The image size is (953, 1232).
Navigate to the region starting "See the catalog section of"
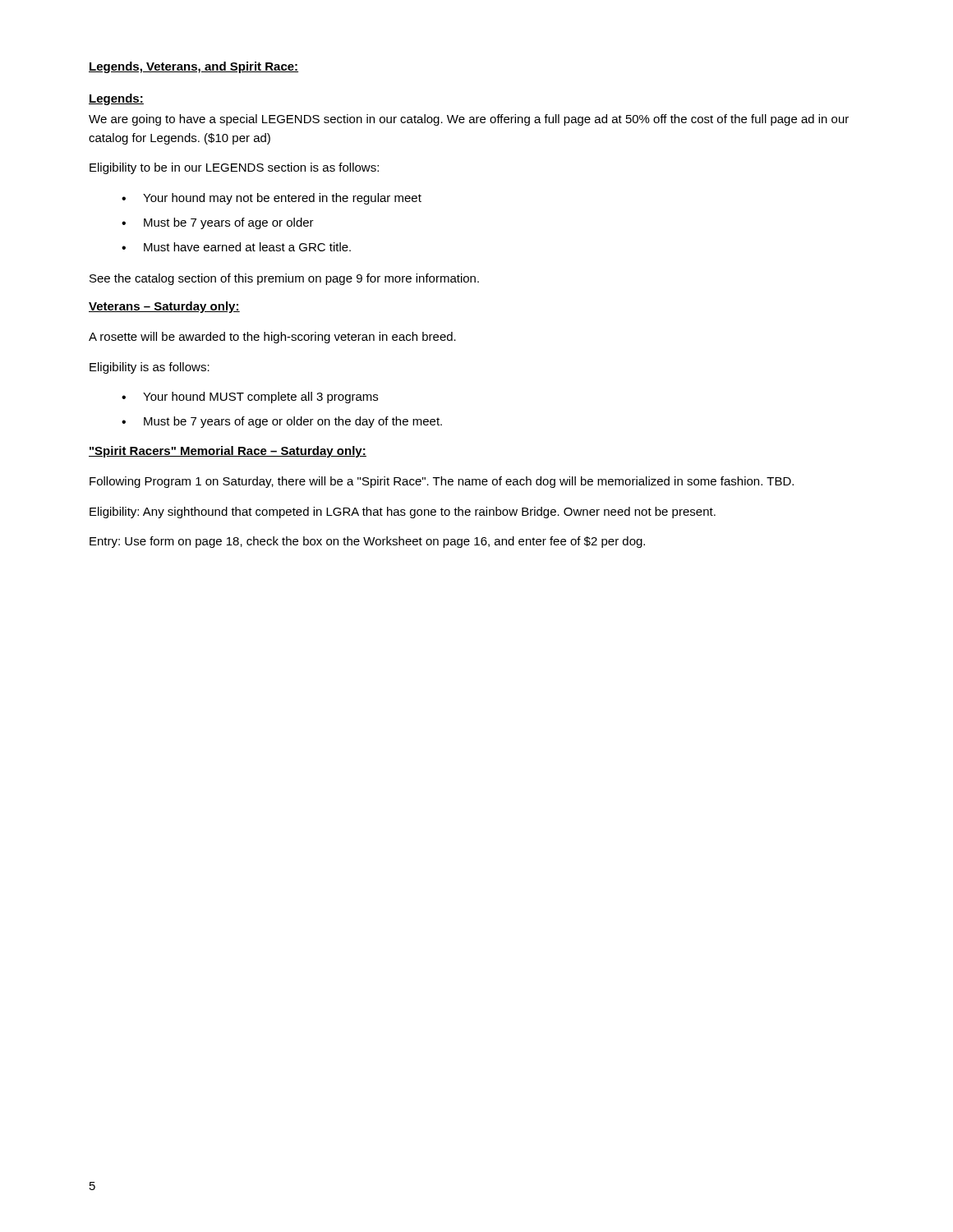(x=476, y=278)
